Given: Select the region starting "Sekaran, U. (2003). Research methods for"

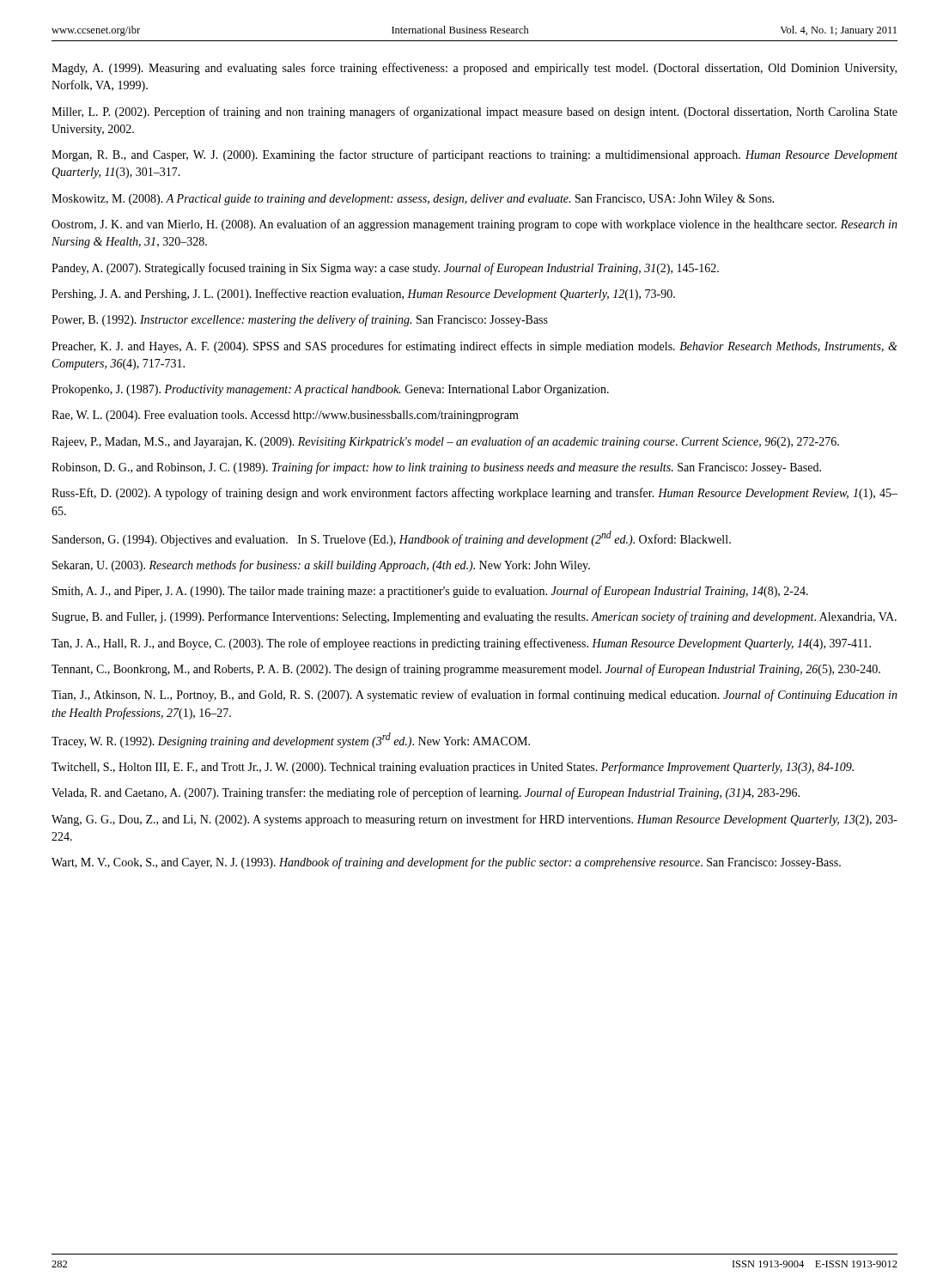Looking at the screenshot, I should point(321,565).
